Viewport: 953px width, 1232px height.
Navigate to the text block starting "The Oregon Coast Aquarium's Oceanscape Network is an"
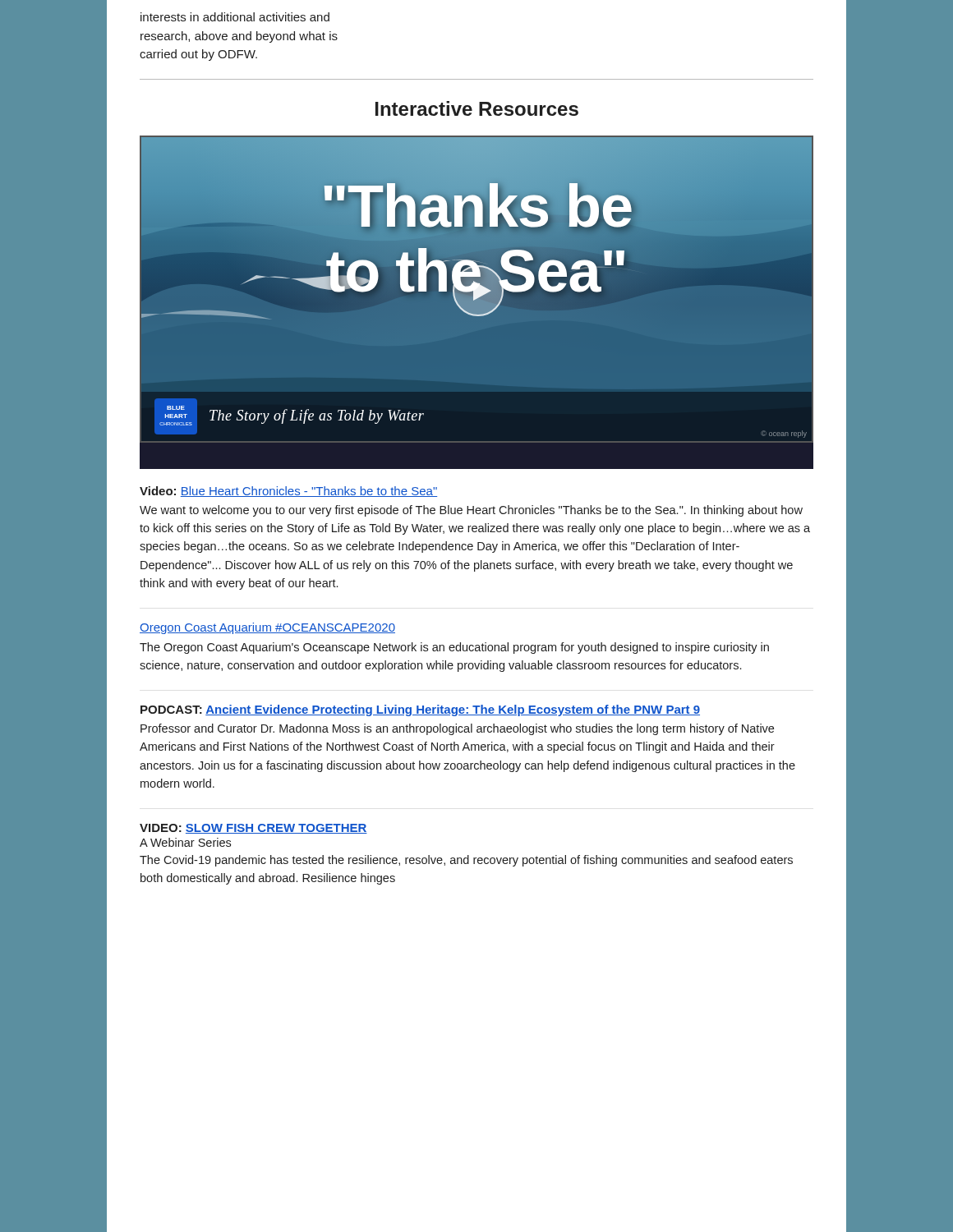coord(455,656)
